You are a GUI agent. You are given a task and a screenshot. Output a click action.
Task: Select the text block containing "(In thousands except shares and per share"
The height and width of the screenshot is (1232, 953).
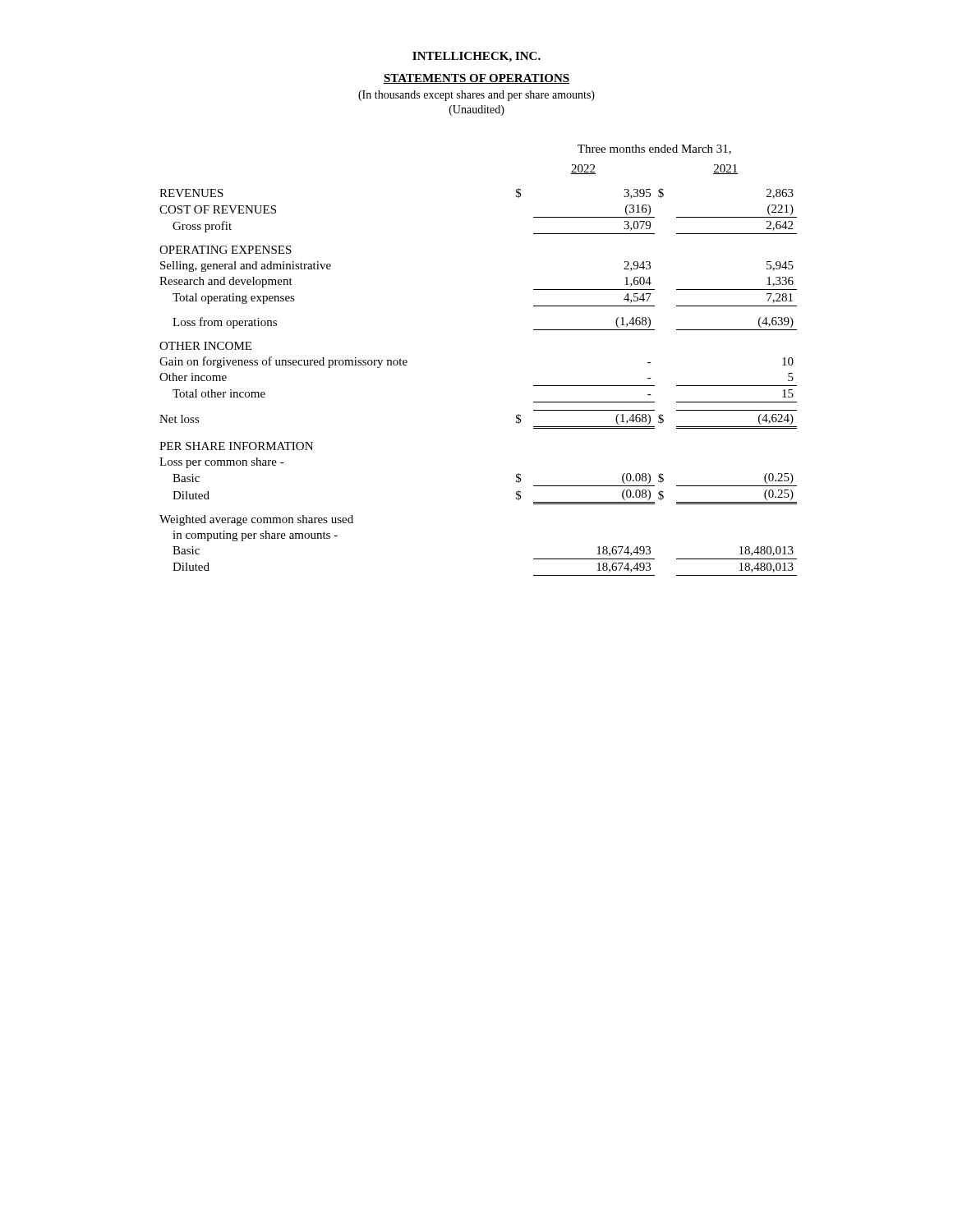[476, 95]
